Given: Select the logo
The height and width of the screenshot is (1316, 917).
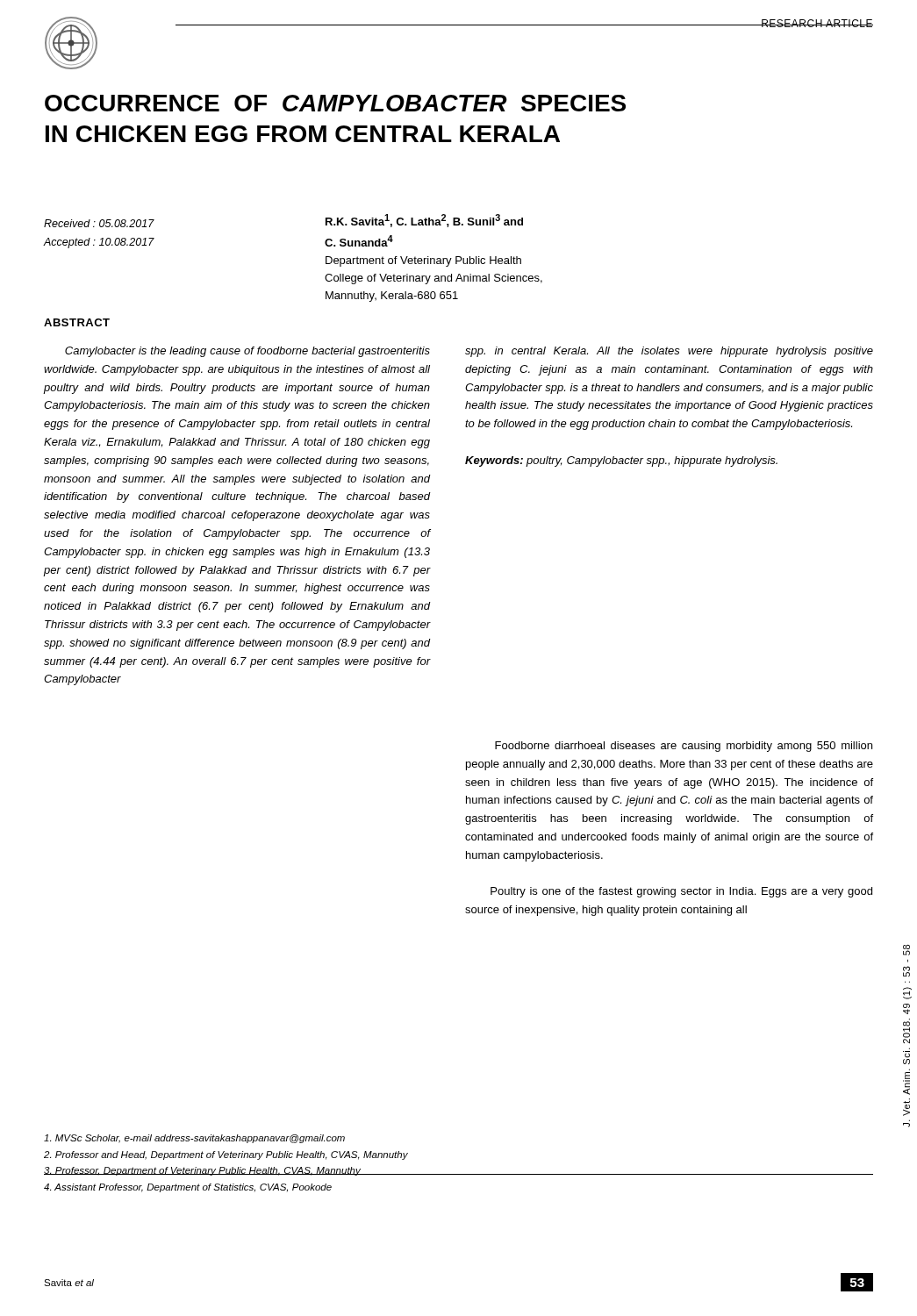Looking at the screenshot, I should [71, 44].
